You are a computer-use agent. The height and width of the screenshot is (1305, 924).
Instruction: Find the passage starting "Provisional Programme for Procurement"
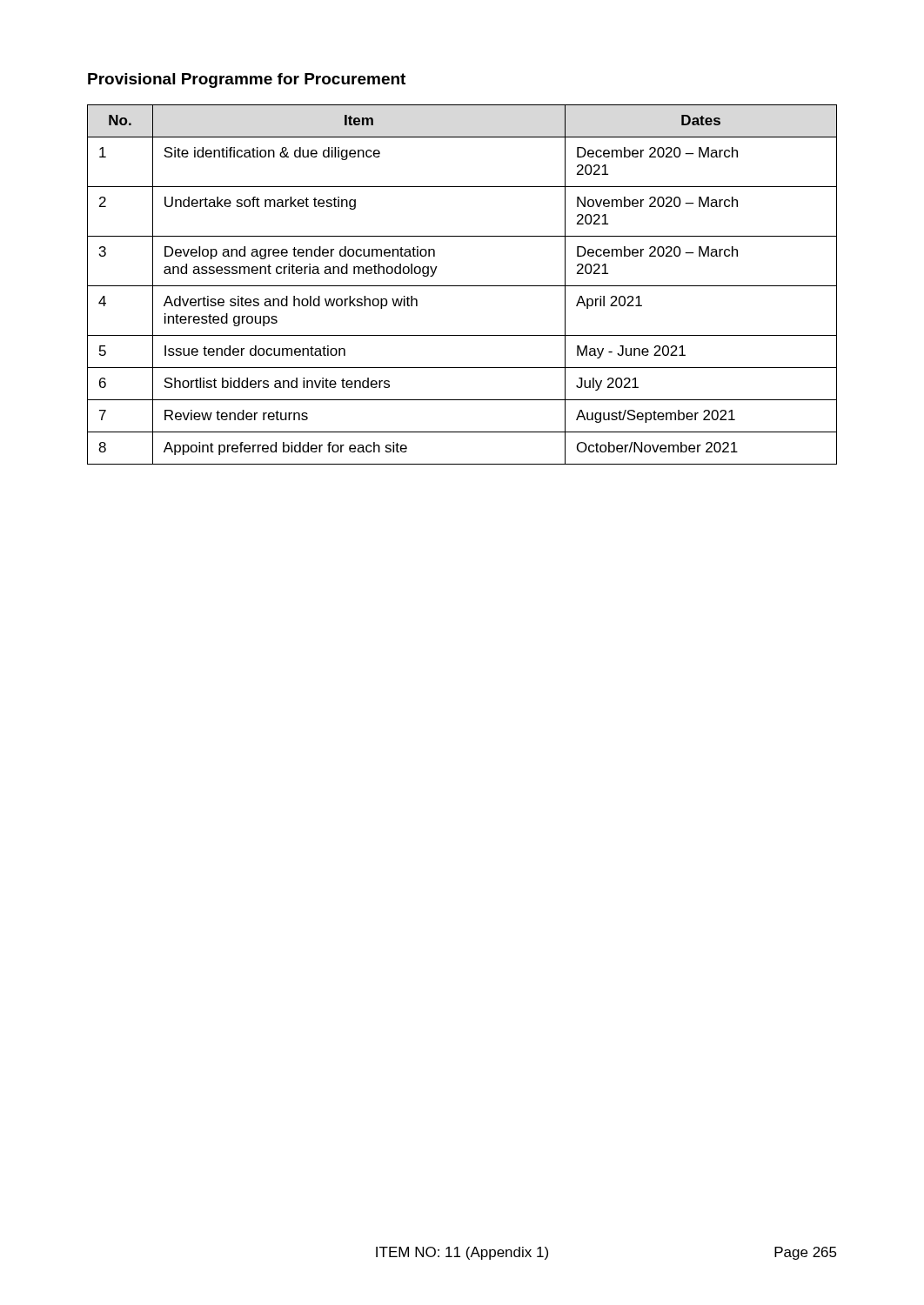click(x=246, y=79)
